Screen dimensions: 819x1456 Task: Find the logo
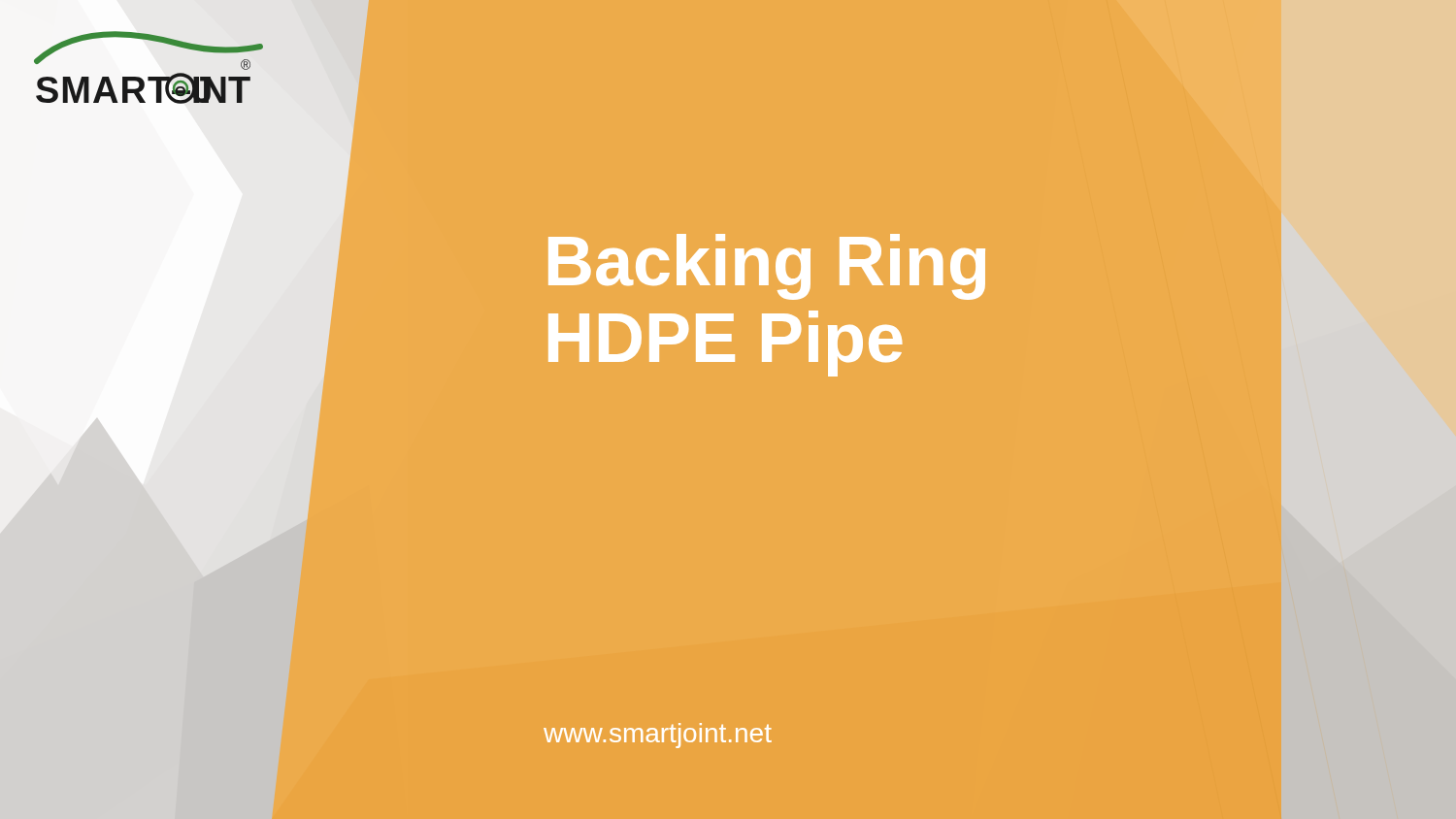pyautogui.click(x=153, y=73)
